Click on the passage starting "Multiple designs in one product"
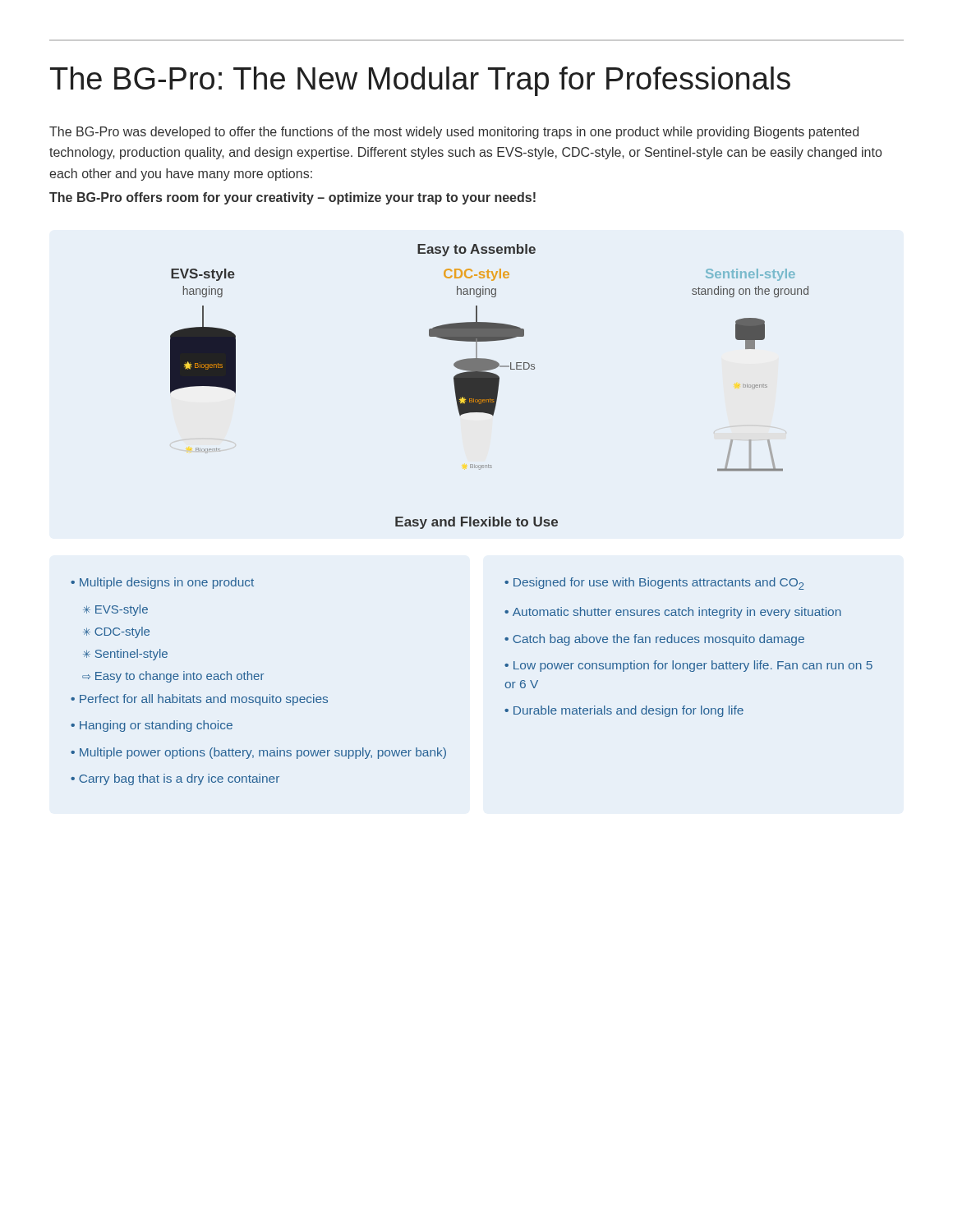 click(166, 582)
